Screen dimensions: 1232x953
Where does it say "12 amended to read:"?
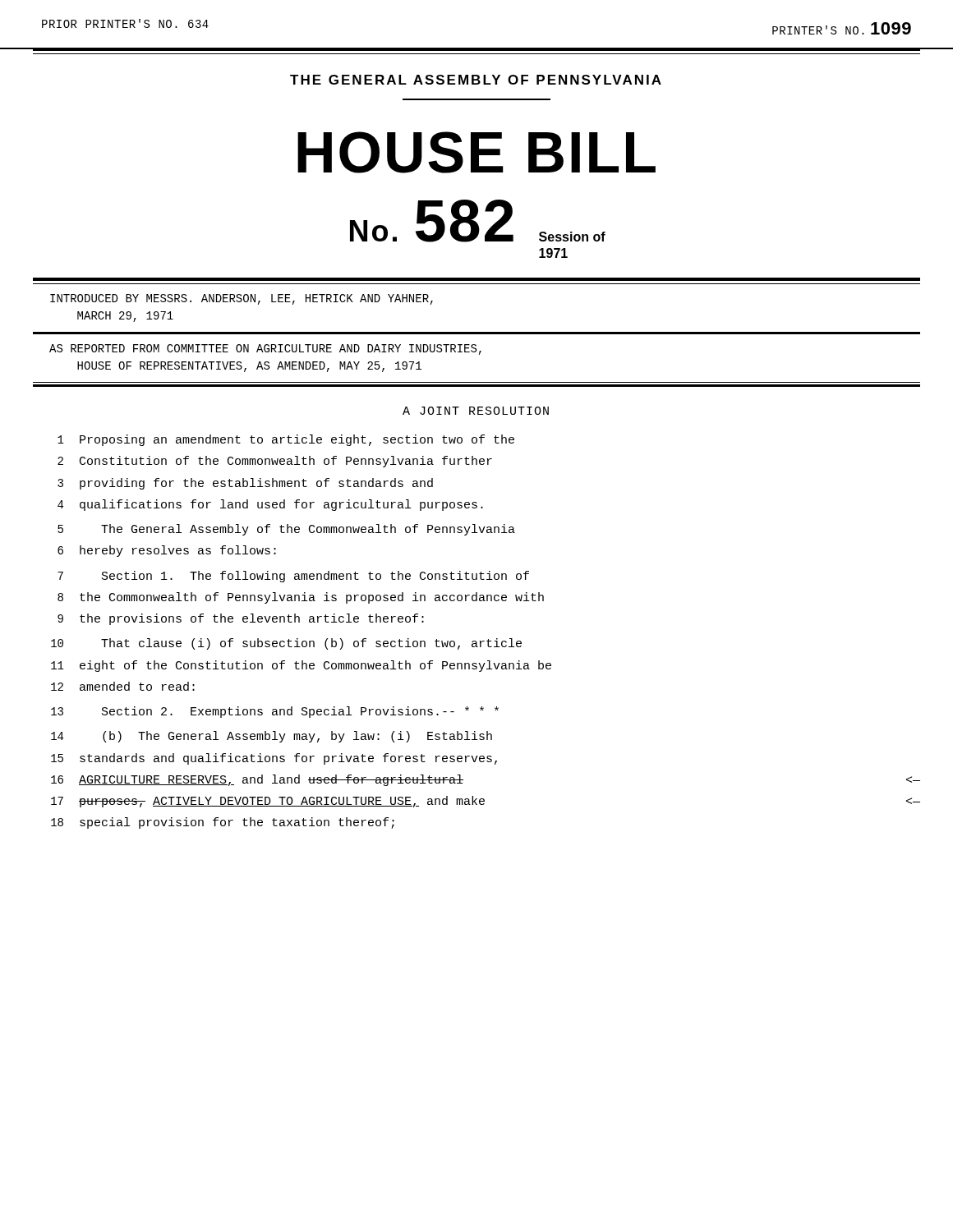(123, 686)
